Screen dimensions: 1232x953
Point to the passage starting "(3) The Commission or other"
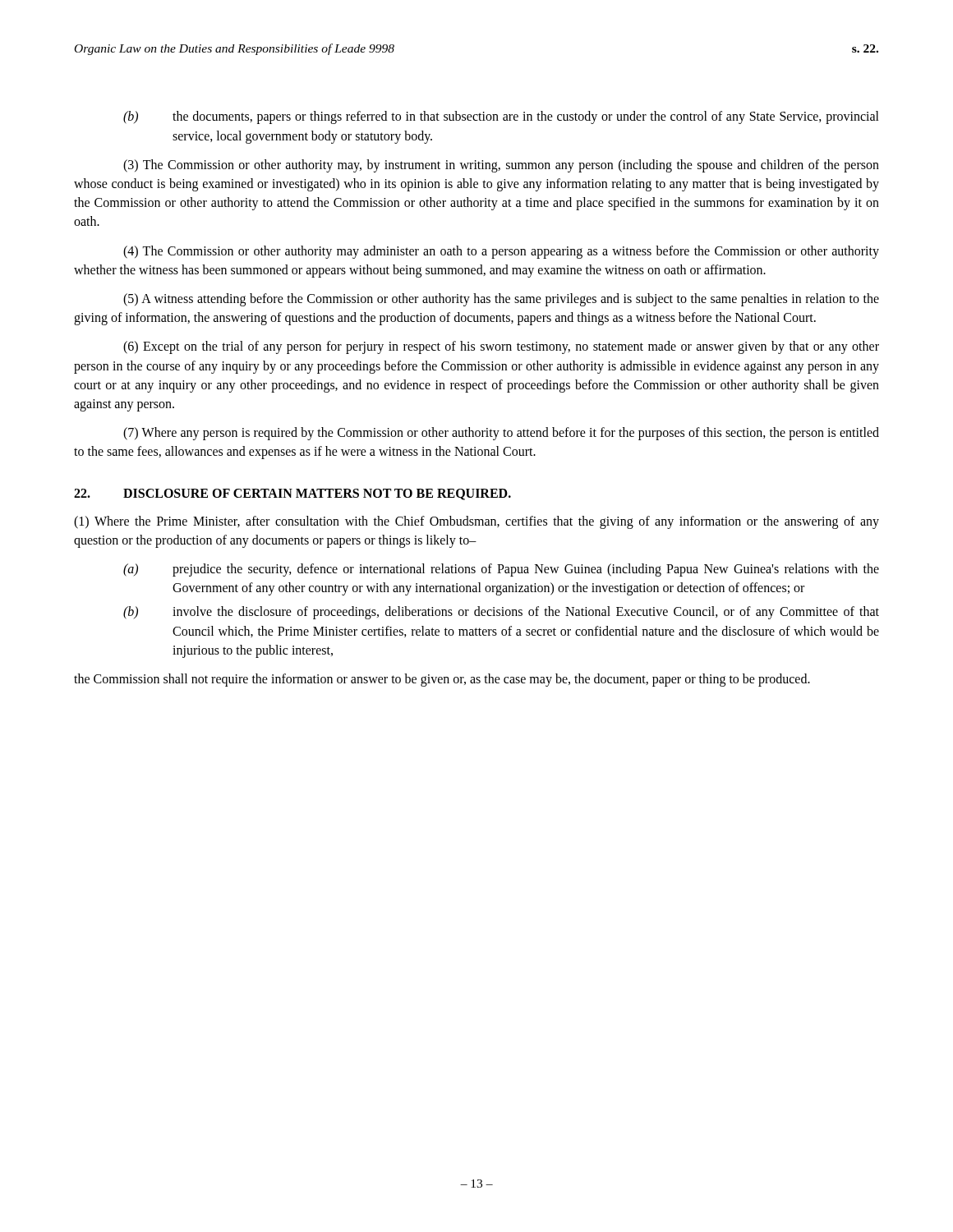tap(476, 193)
